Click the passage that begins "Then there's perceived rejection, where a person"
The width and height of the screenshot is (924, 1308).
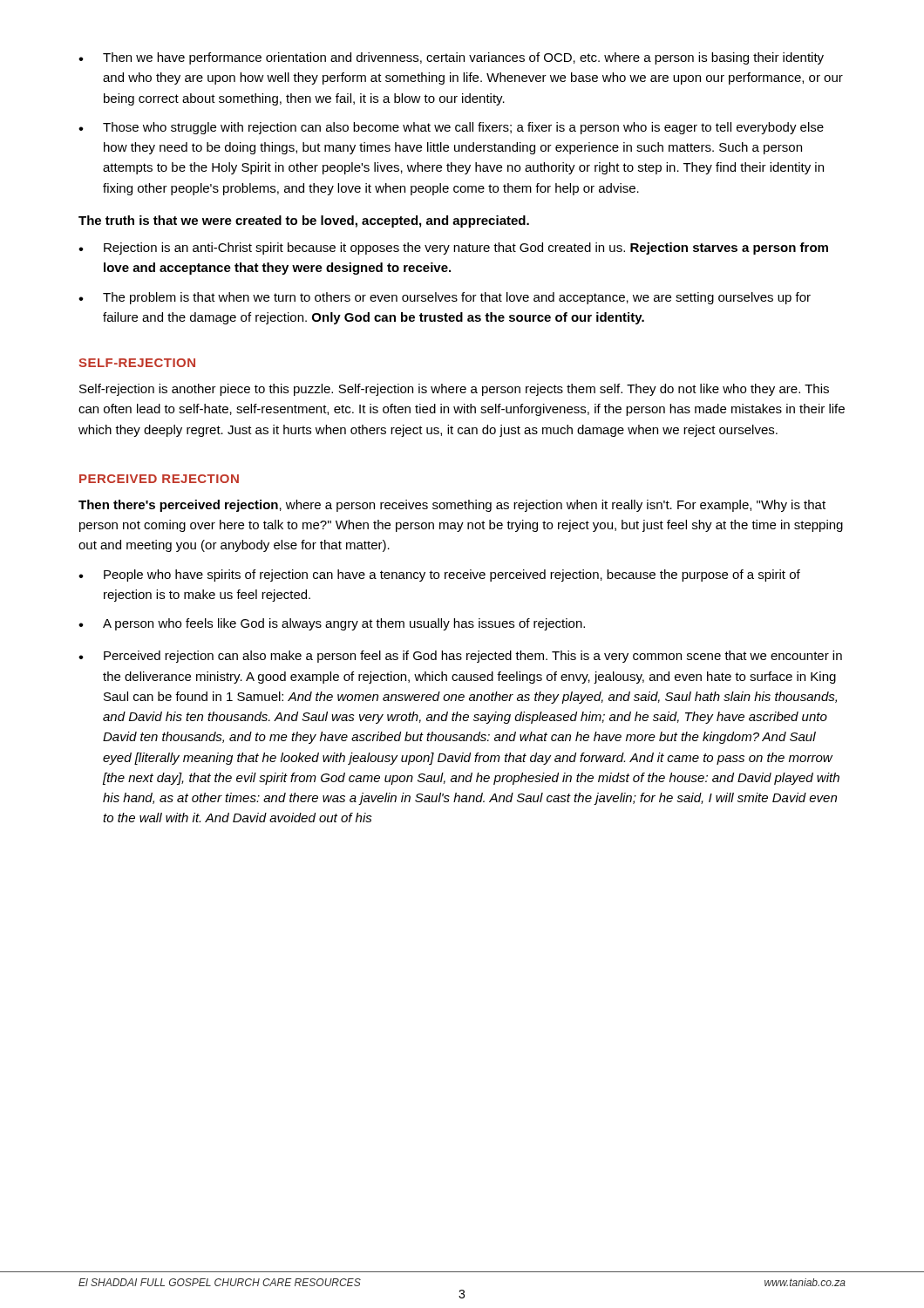coord(461,525)
